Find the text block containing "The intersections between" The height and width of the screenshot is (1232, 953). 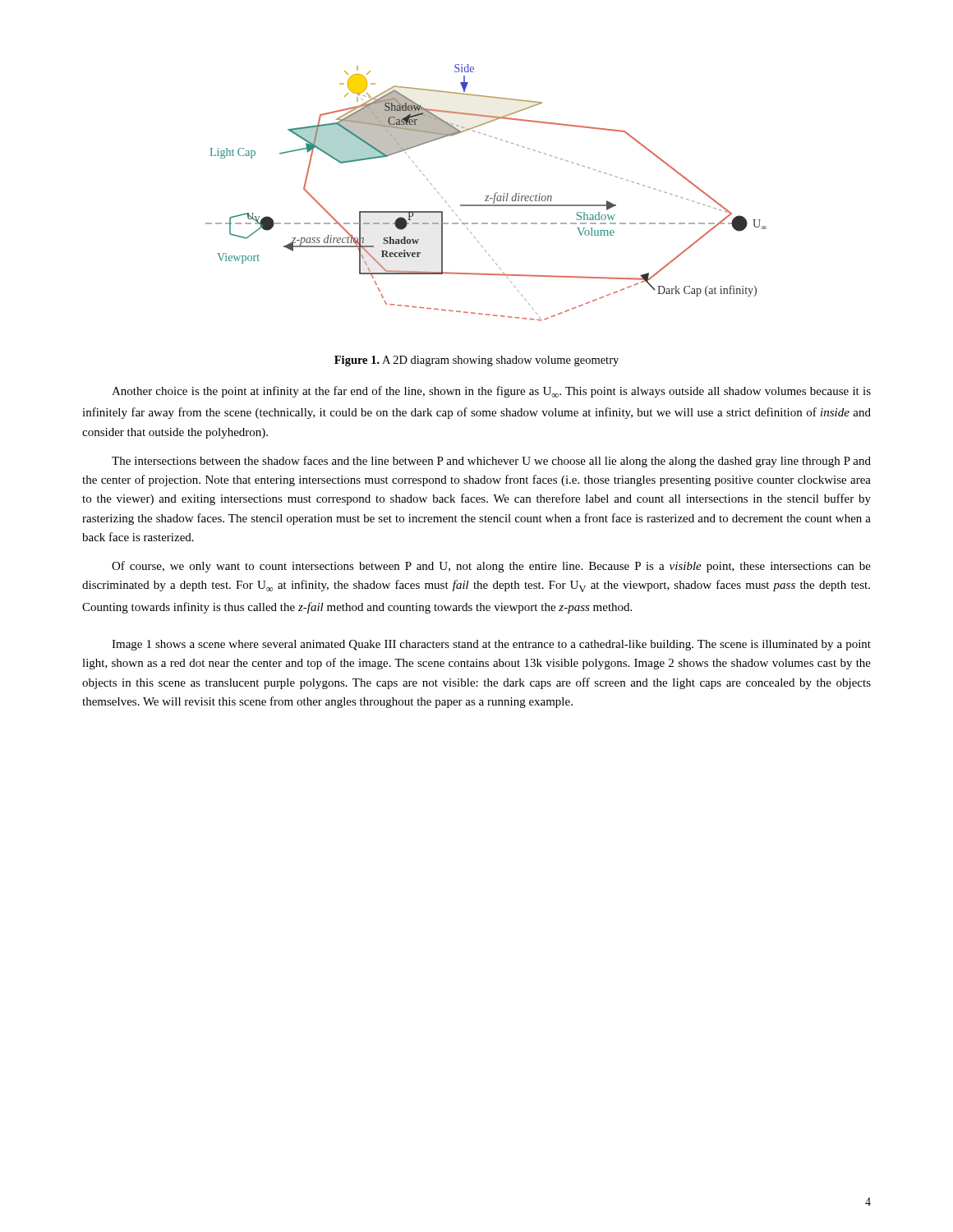click(x=476, y=499)
